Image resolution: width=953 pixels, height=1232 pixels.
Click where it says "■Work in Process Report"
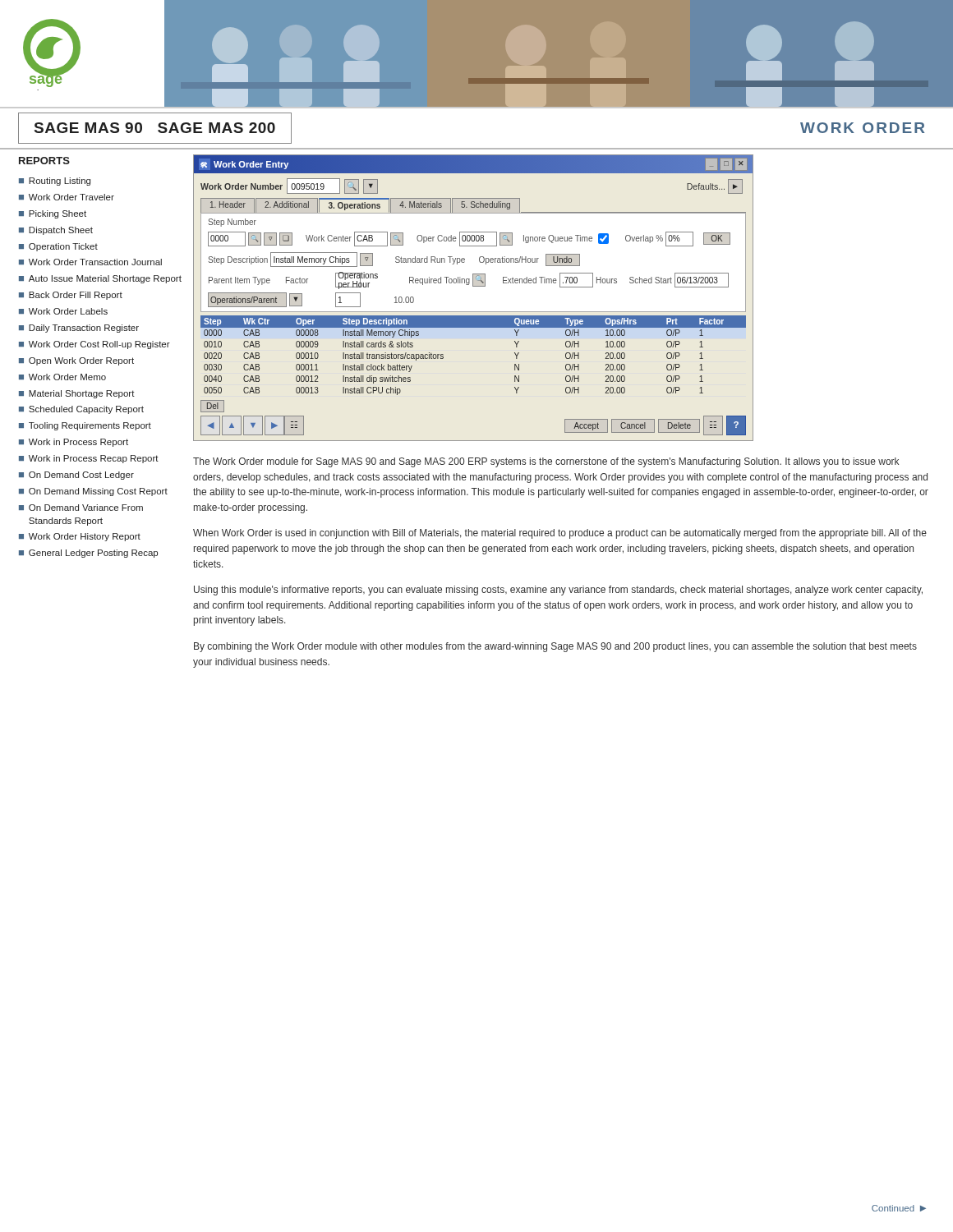click(x=73, y=442)
